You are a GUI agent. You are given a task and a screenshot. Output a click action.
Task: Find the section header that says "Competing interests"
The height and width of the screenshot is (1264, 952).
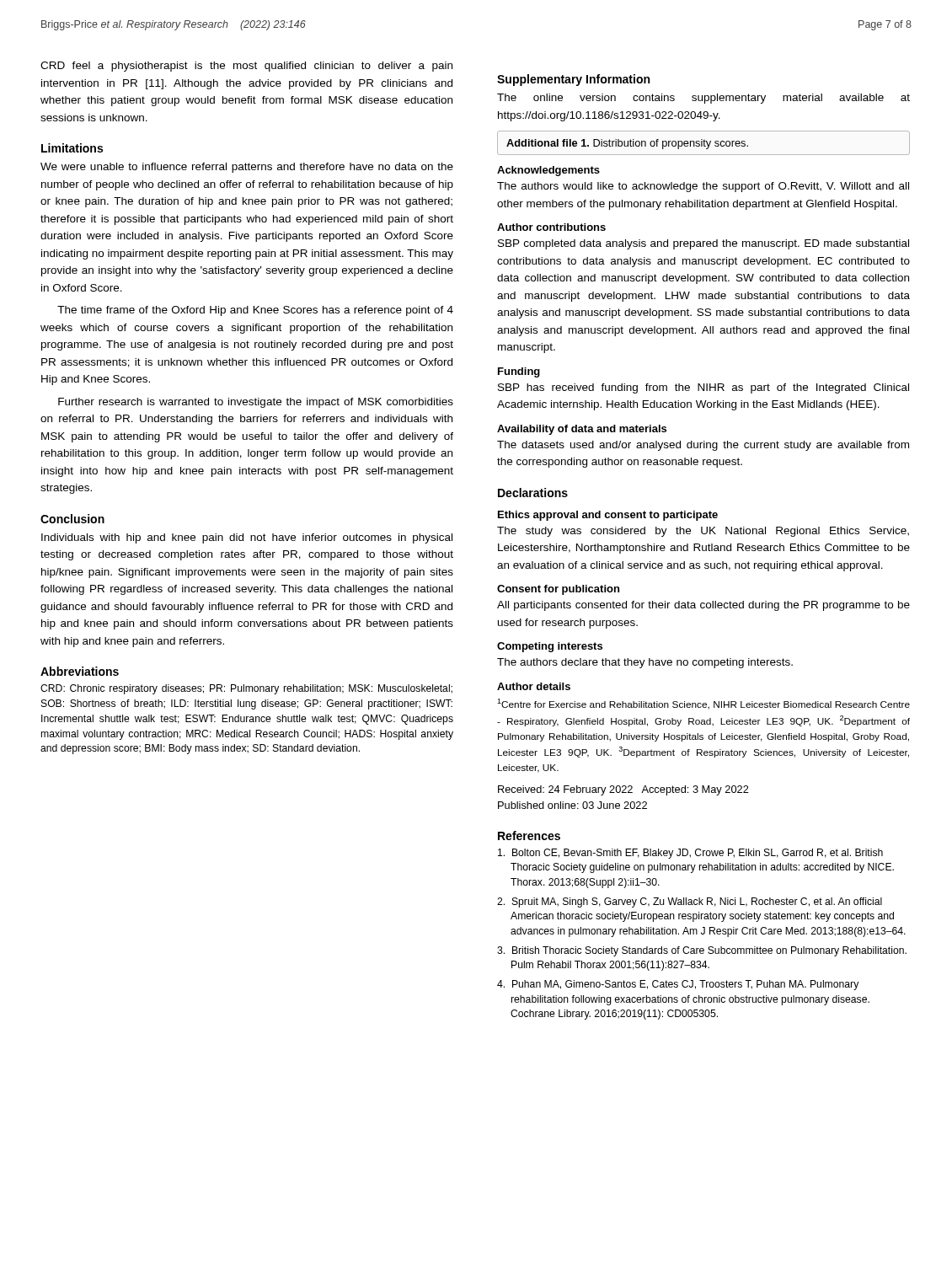click(x=550, y=646)
